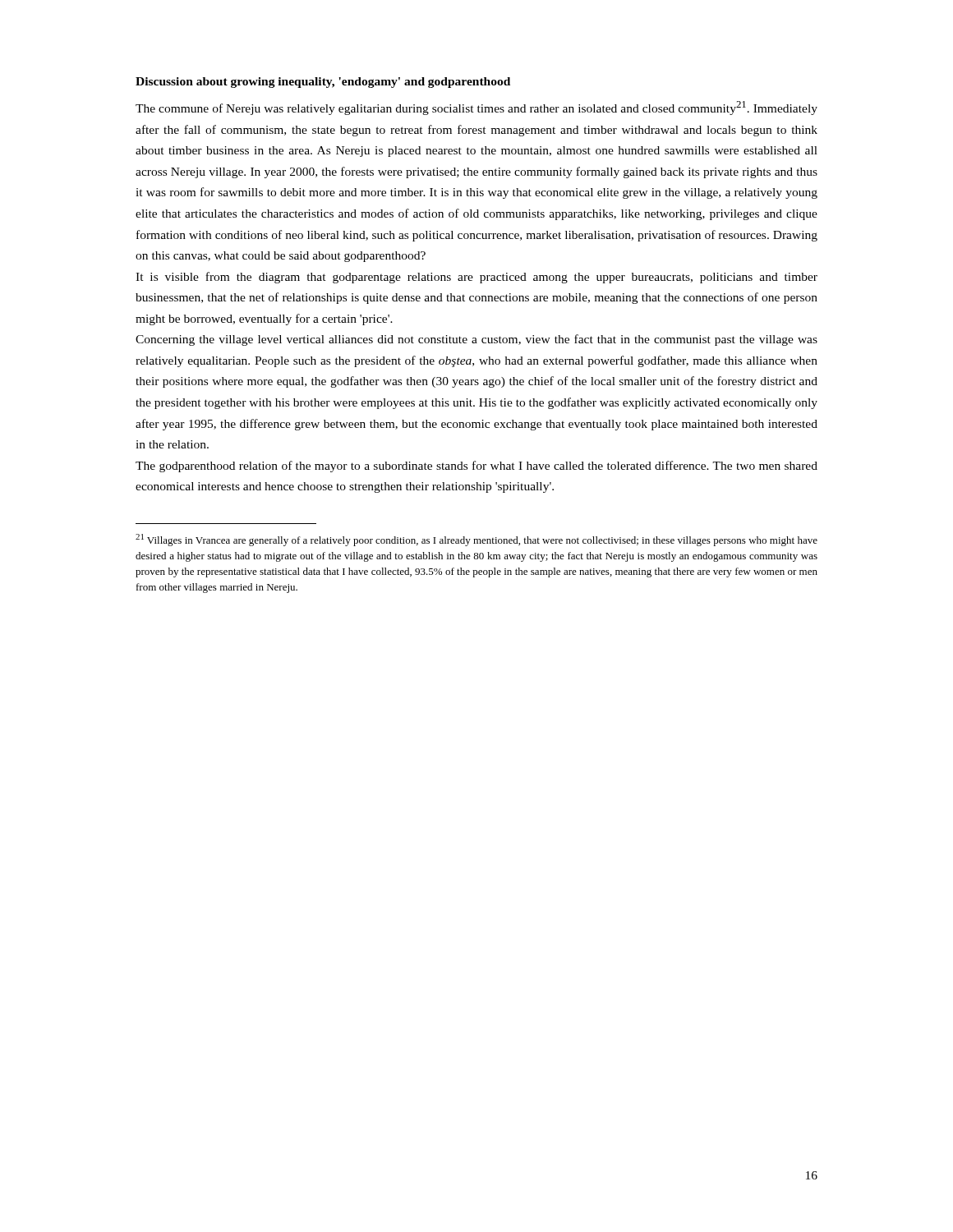The image size is (953, 1232).
Task: Select the region starting "Concerning the village level"
Action: [x=476, y=392]
